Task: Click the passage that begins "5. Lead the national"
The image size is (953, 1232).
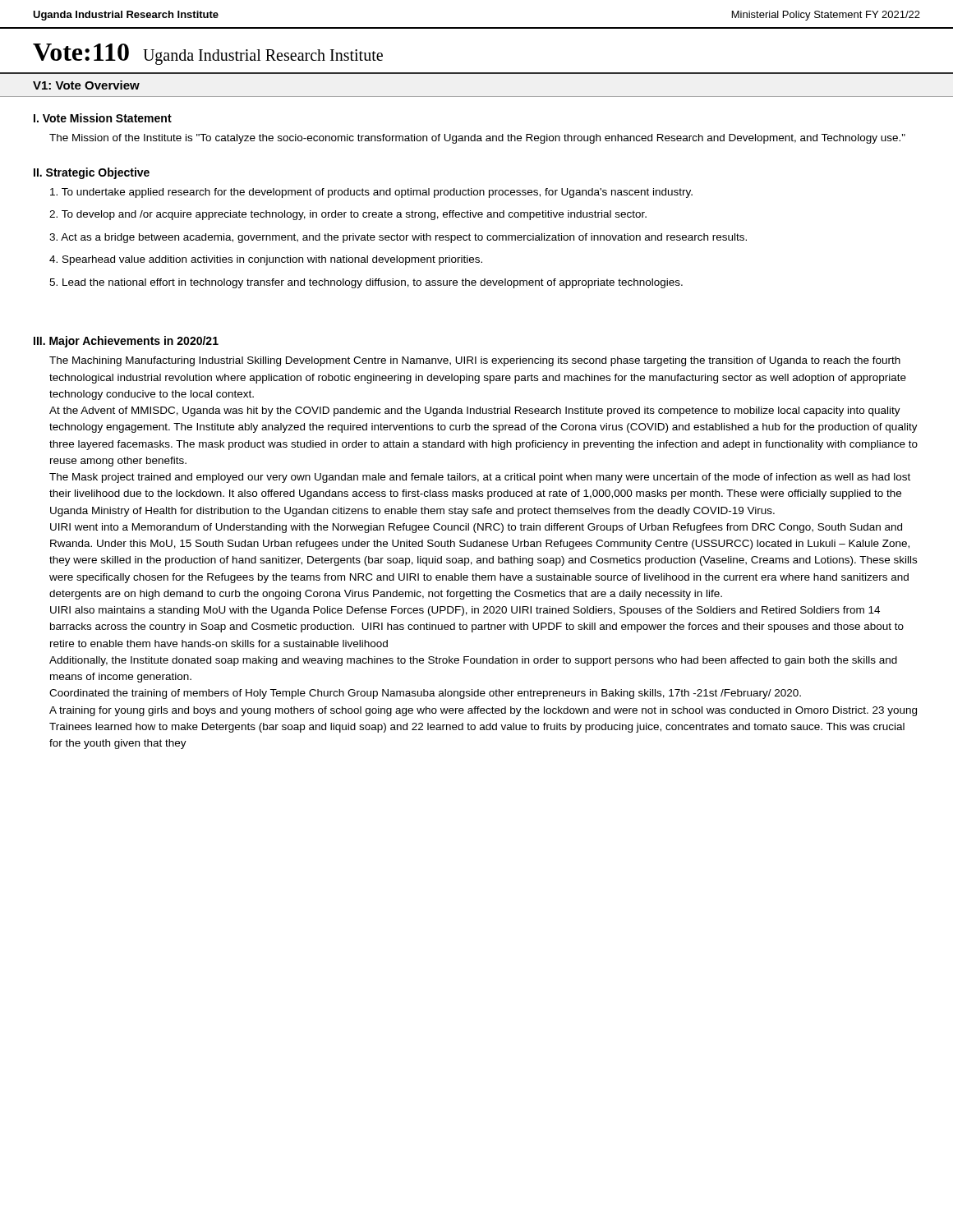Action: pyautogui.click(x=366, y=282)
